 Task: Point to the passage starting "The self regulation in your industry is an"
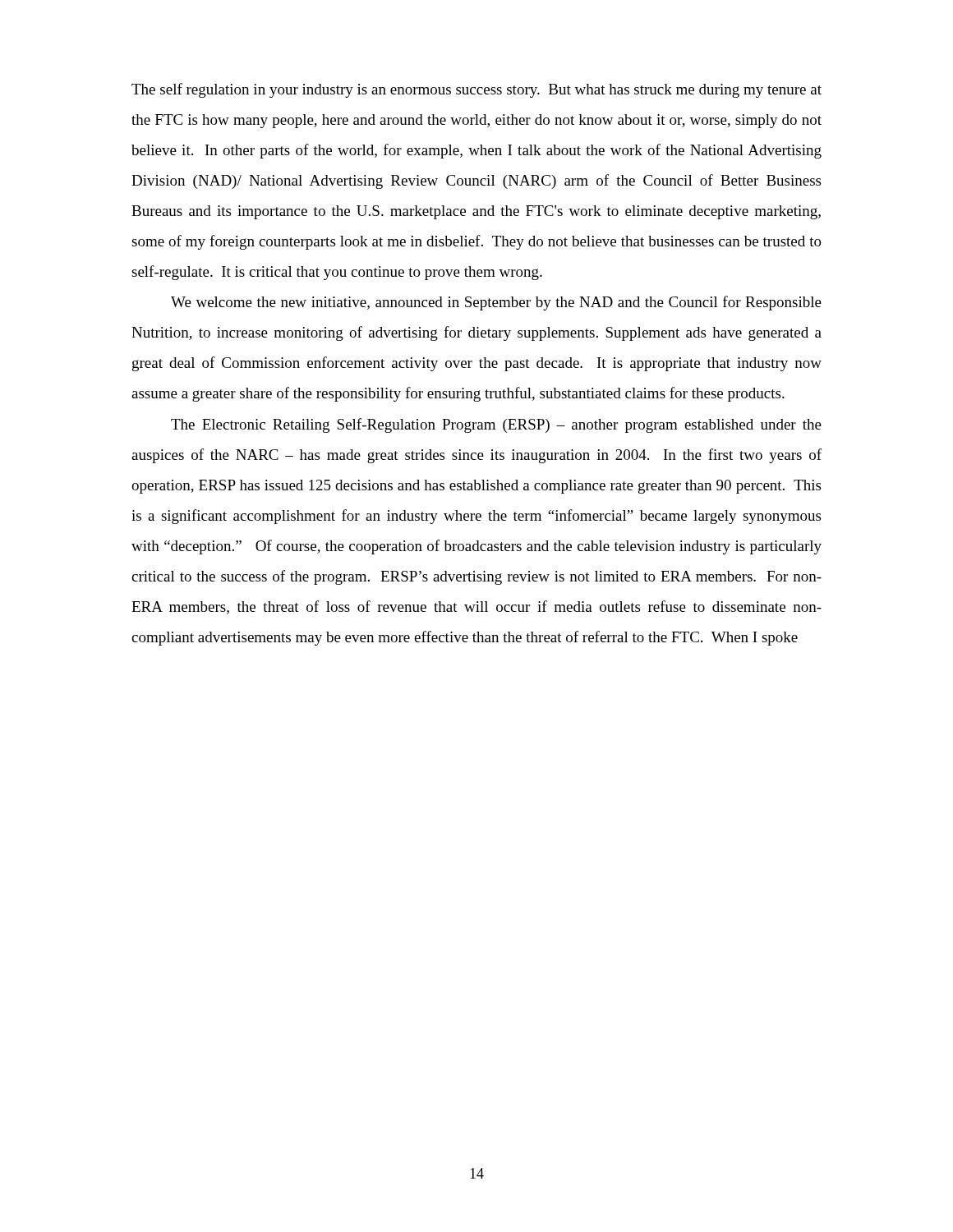click(x=476, y=180)
